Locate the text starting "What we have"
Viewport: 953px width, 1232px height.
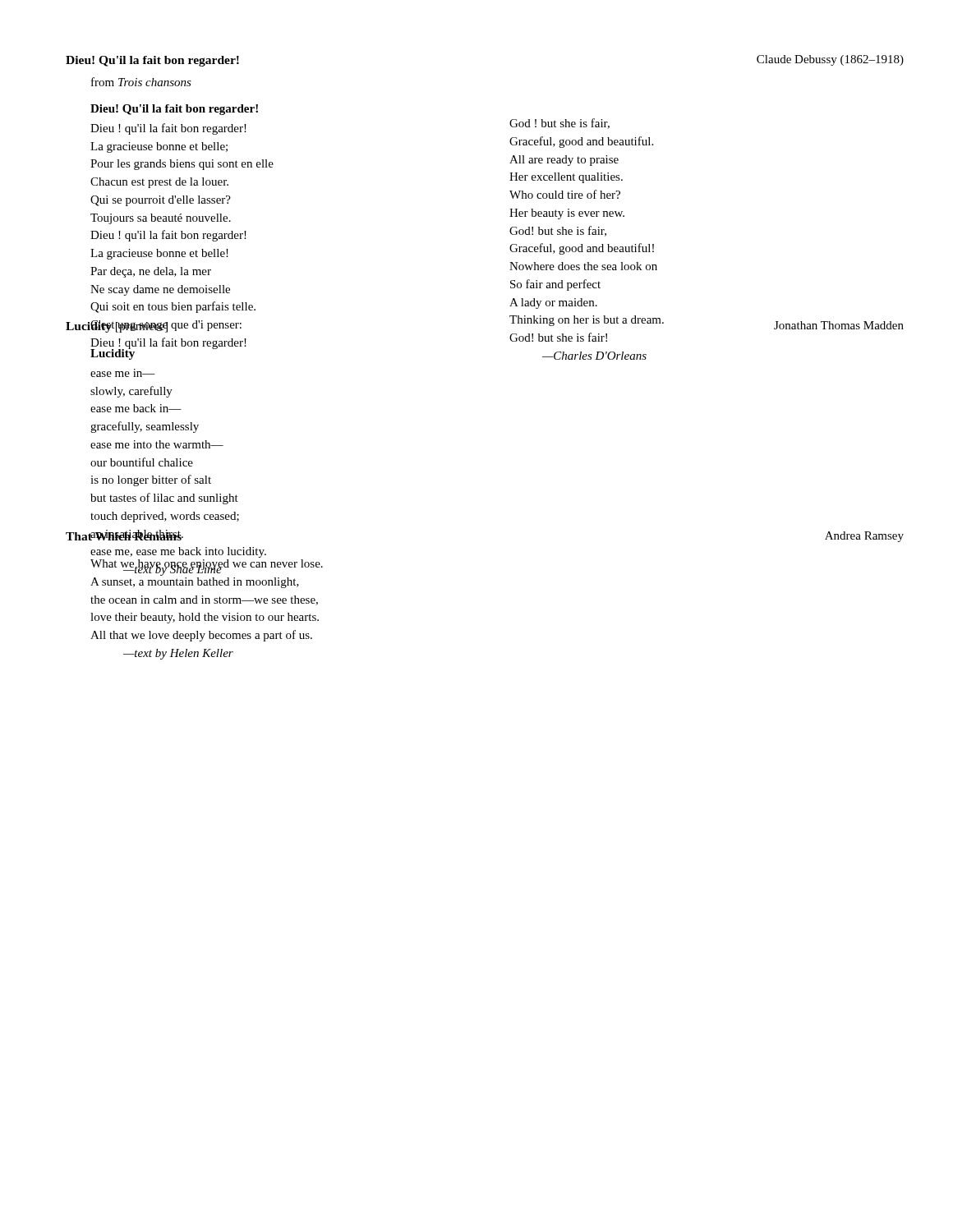click(207, 609)
